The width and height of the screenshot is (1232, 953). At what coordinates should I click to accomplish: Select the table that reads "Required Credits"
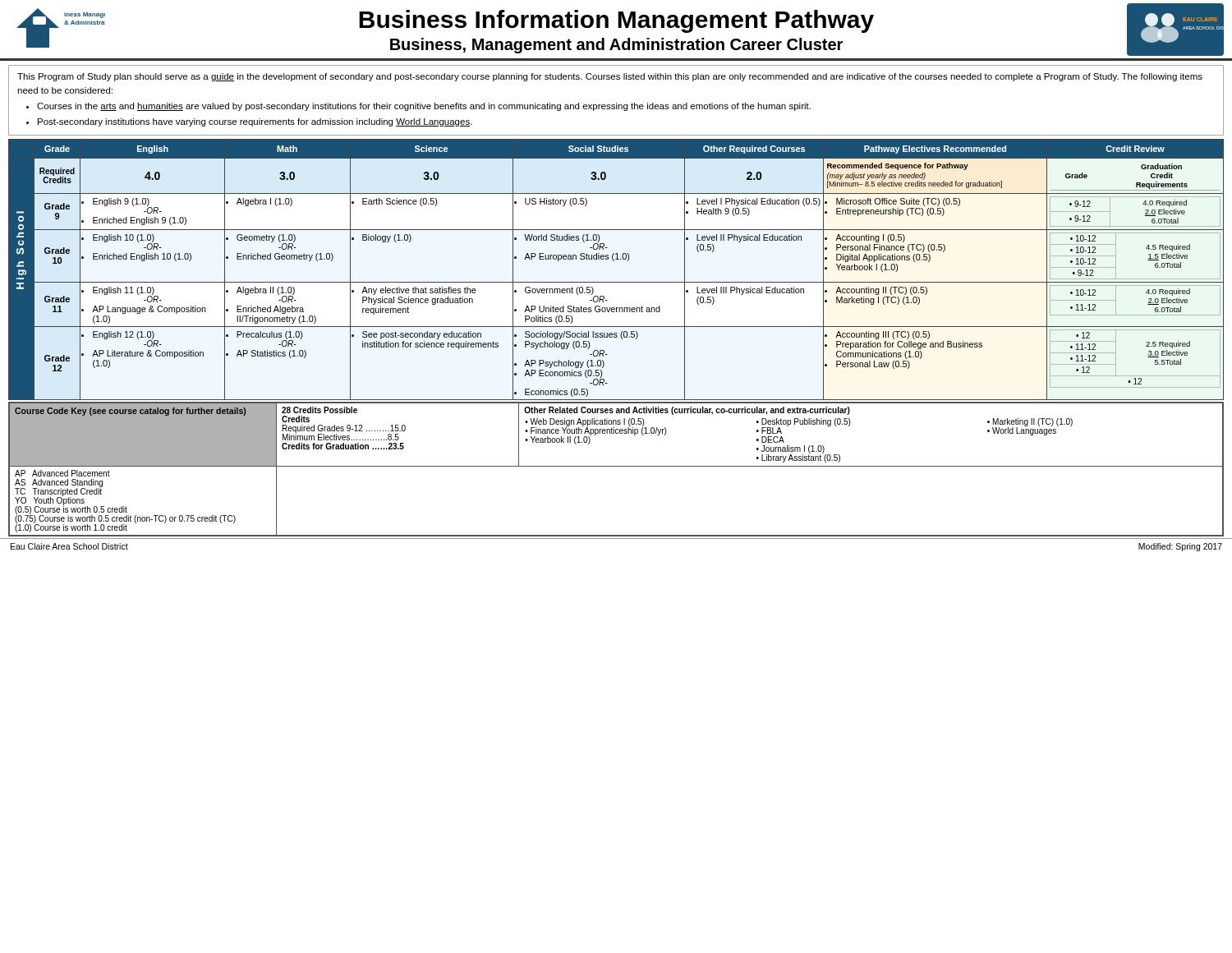pos(616,269)
